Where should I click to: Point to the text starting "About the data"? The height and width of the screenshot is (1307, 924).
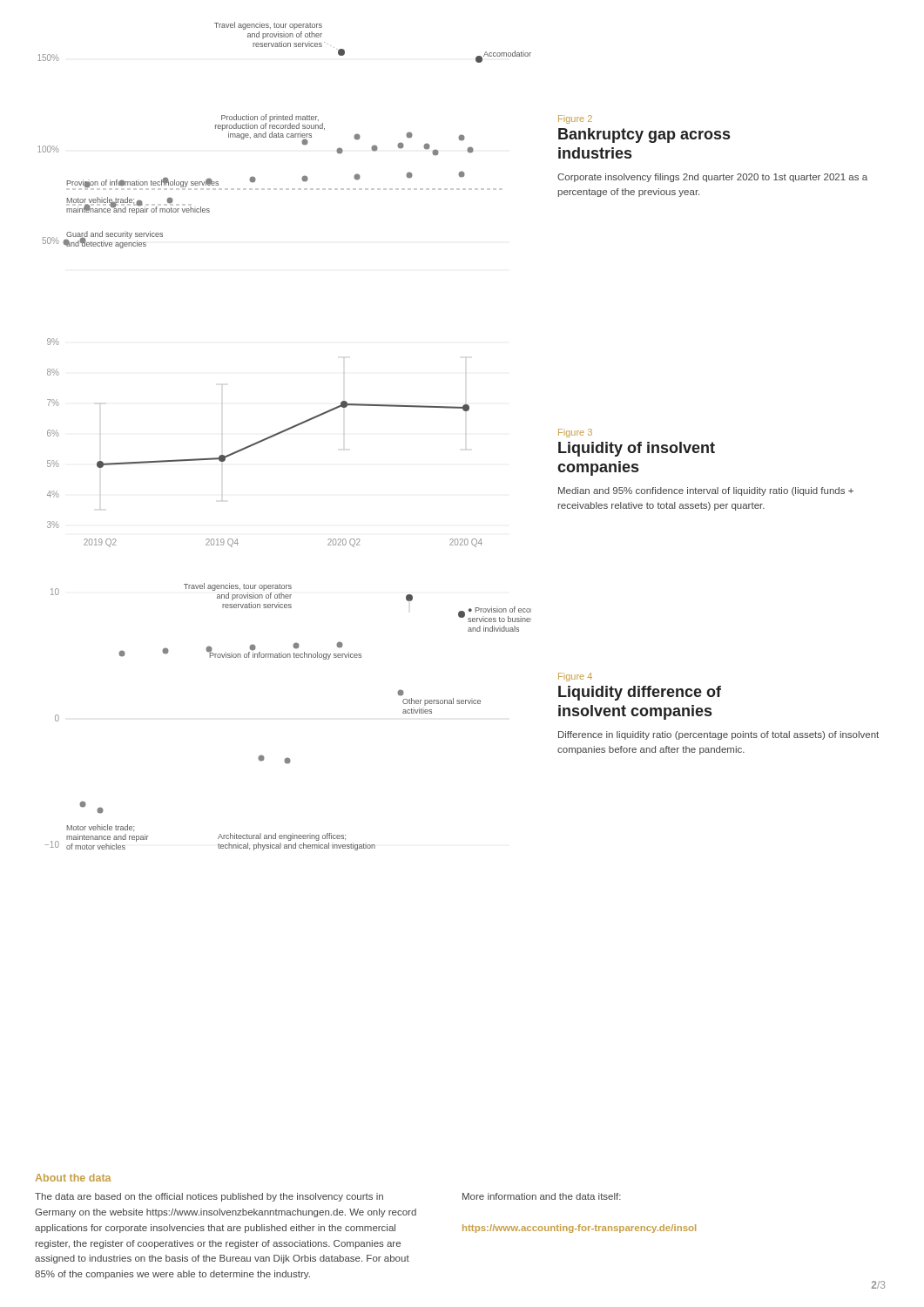tap(73, 1178)
